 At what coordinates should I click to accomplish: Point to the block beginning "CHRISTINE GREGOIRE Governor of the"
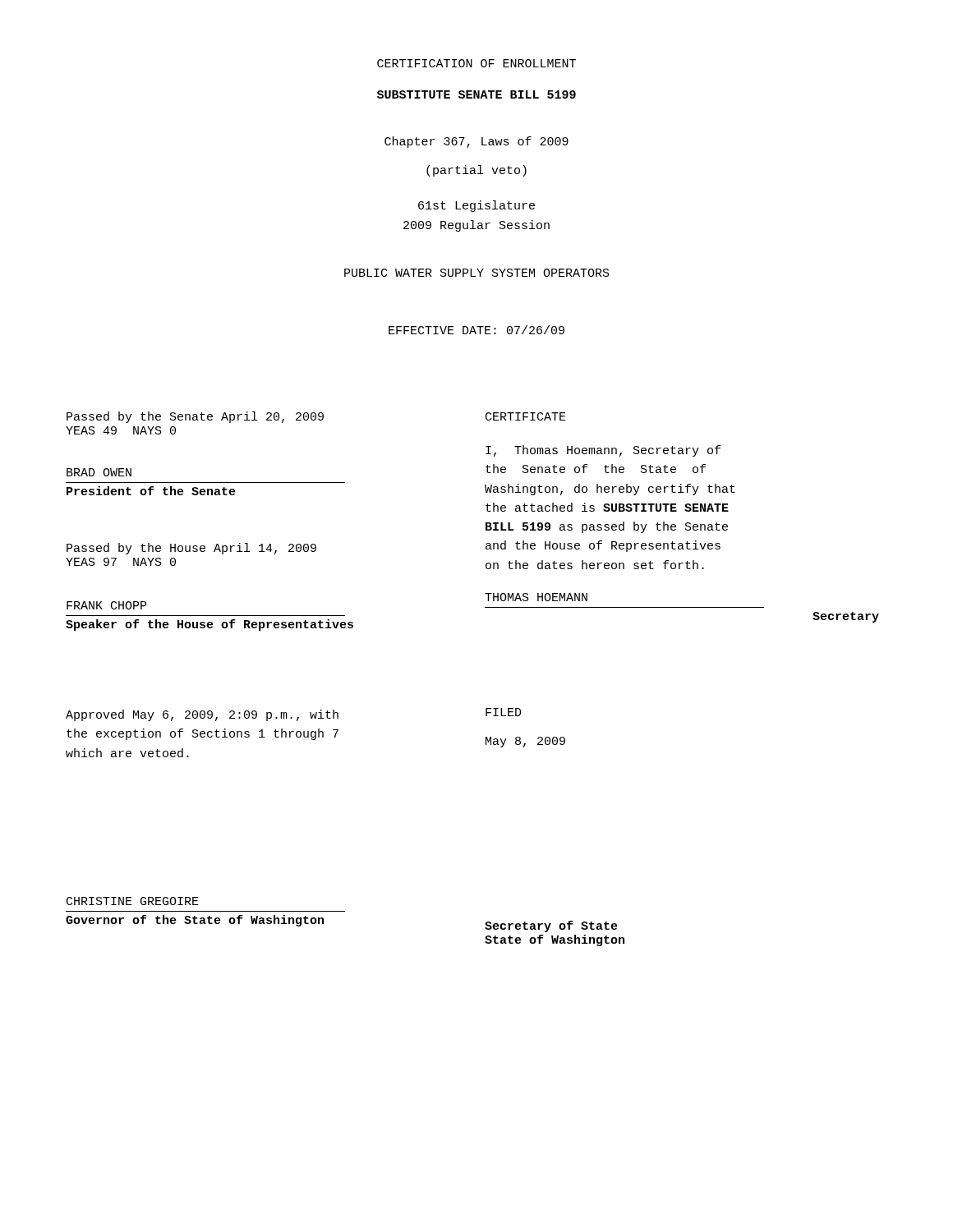[x=255, y=912]
